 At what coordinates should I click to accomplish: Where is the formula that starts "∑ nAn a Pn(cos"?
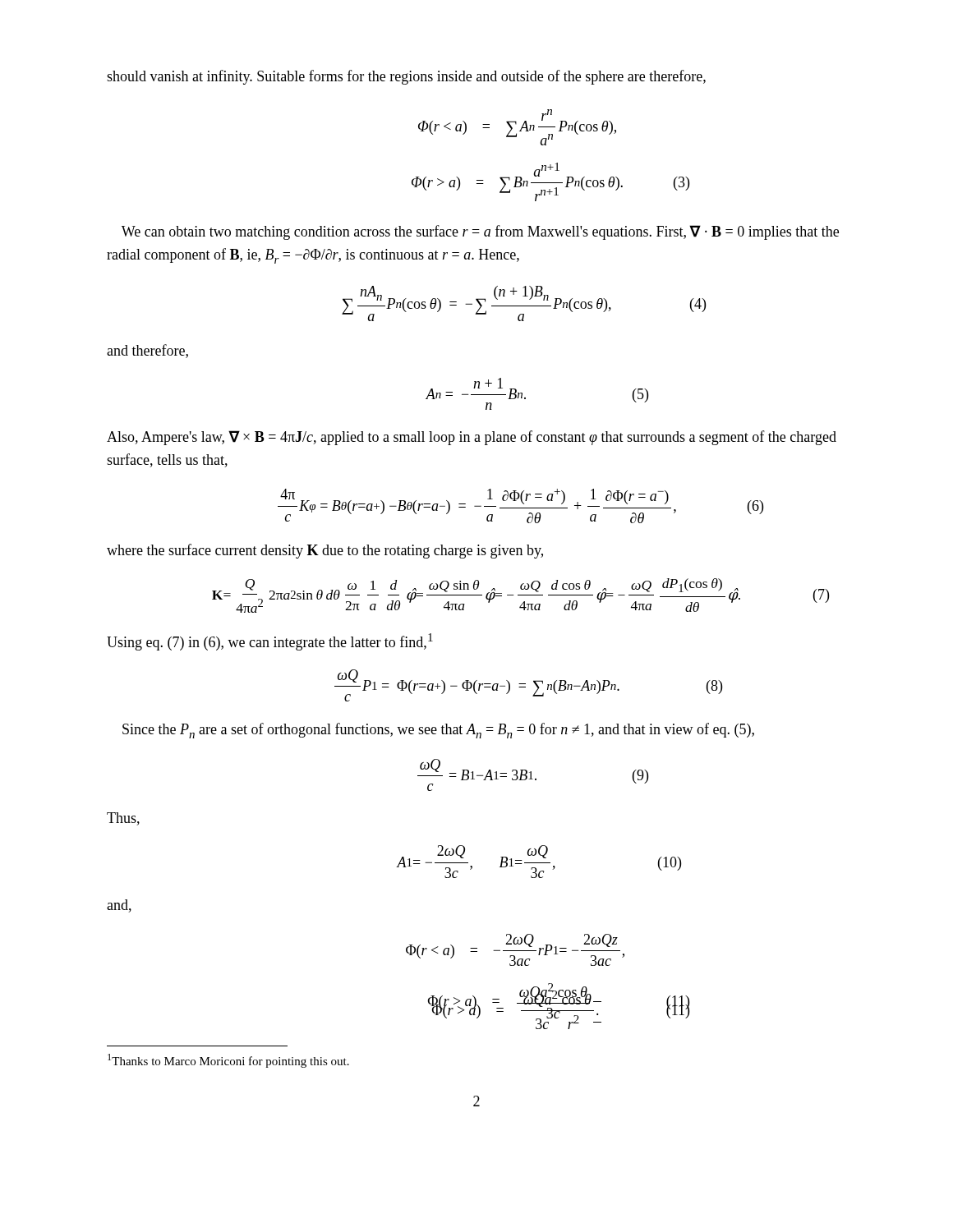[x=476, y=305]
